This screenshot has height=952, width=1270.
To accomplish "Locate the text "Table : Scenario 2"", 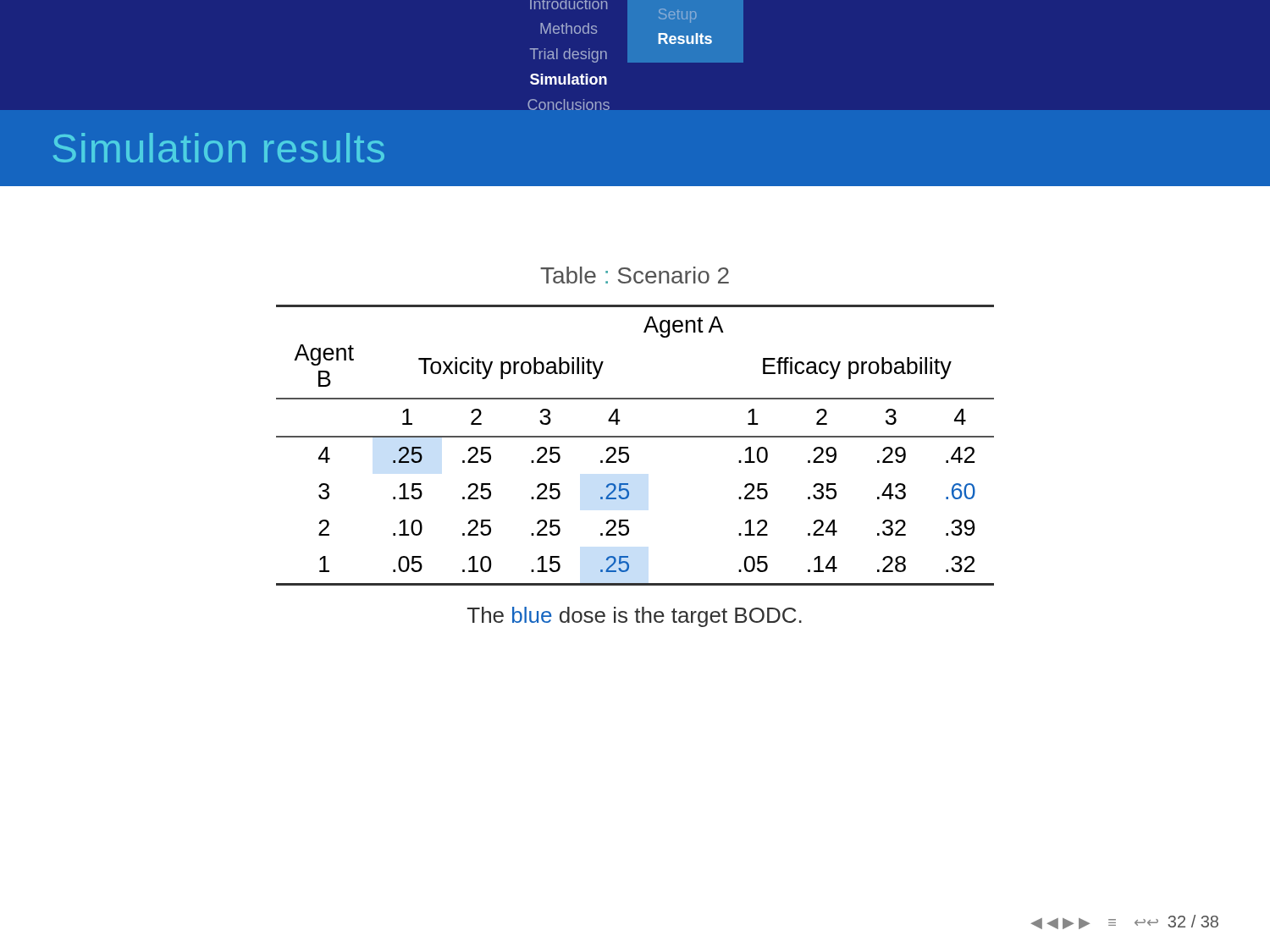I will coord(635,275).
